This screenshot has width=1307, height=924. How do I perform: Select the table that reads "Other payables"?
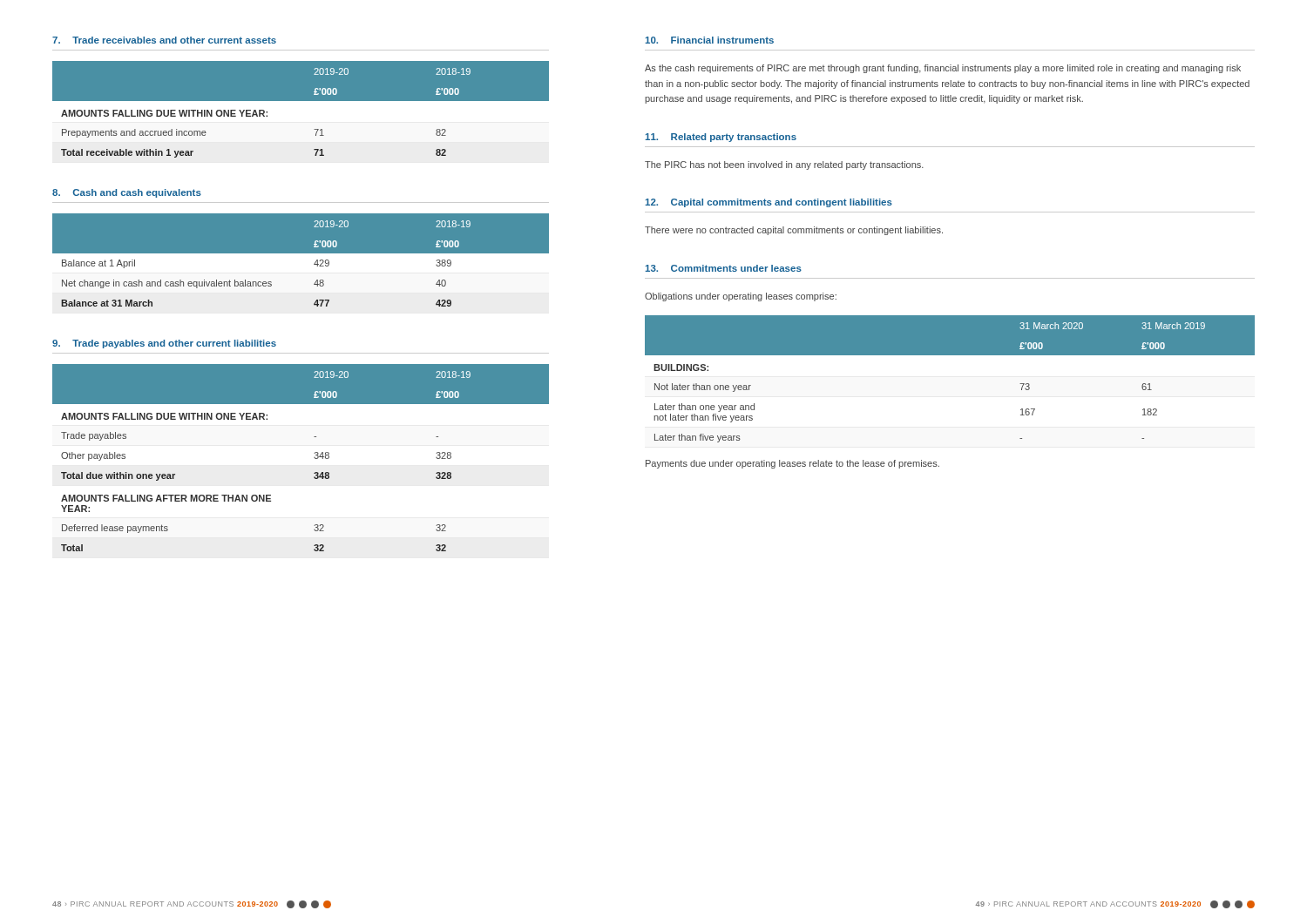tap(301, 461)
